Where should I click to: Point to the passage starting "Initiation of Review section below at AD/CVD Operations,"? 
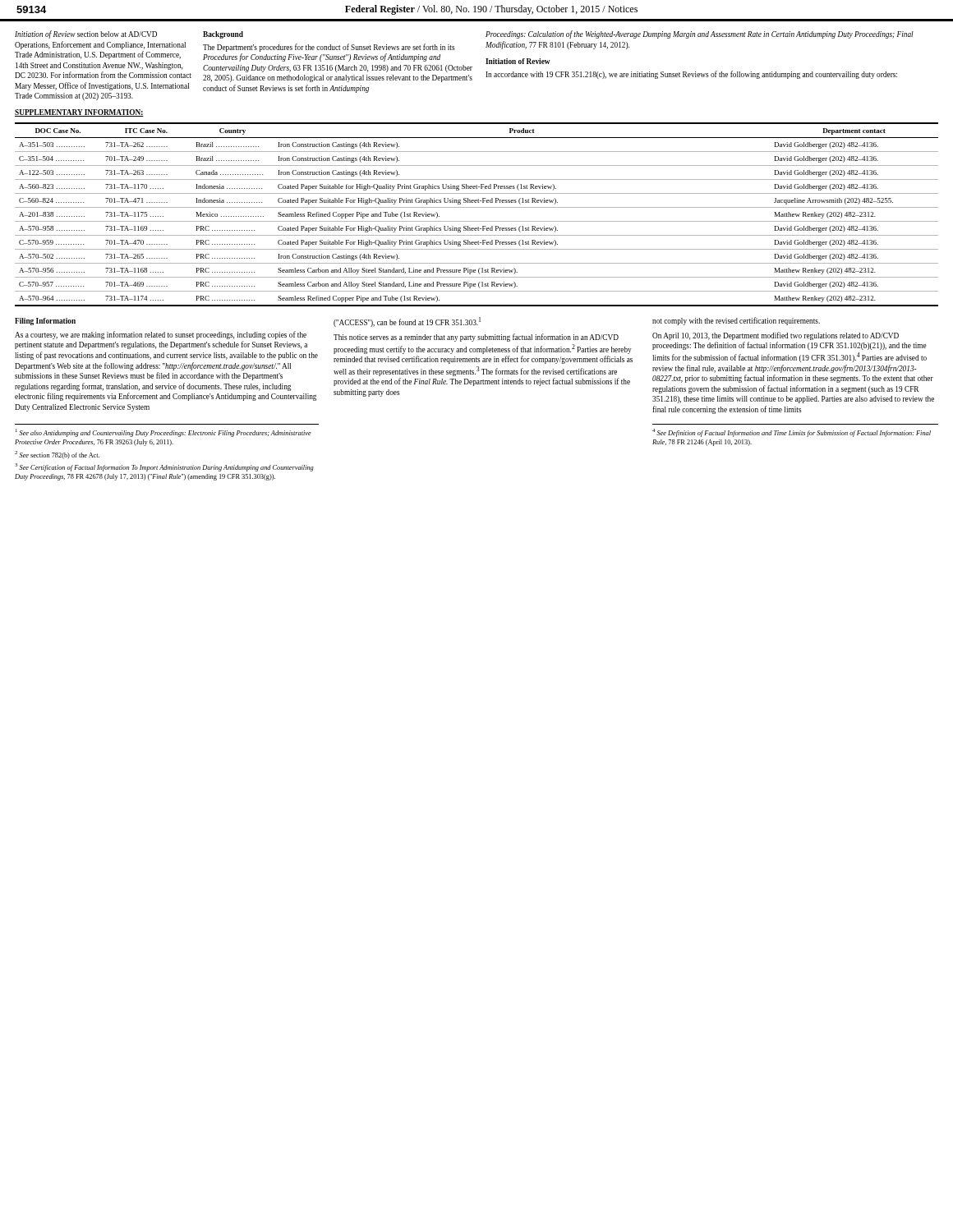point(103,74)
